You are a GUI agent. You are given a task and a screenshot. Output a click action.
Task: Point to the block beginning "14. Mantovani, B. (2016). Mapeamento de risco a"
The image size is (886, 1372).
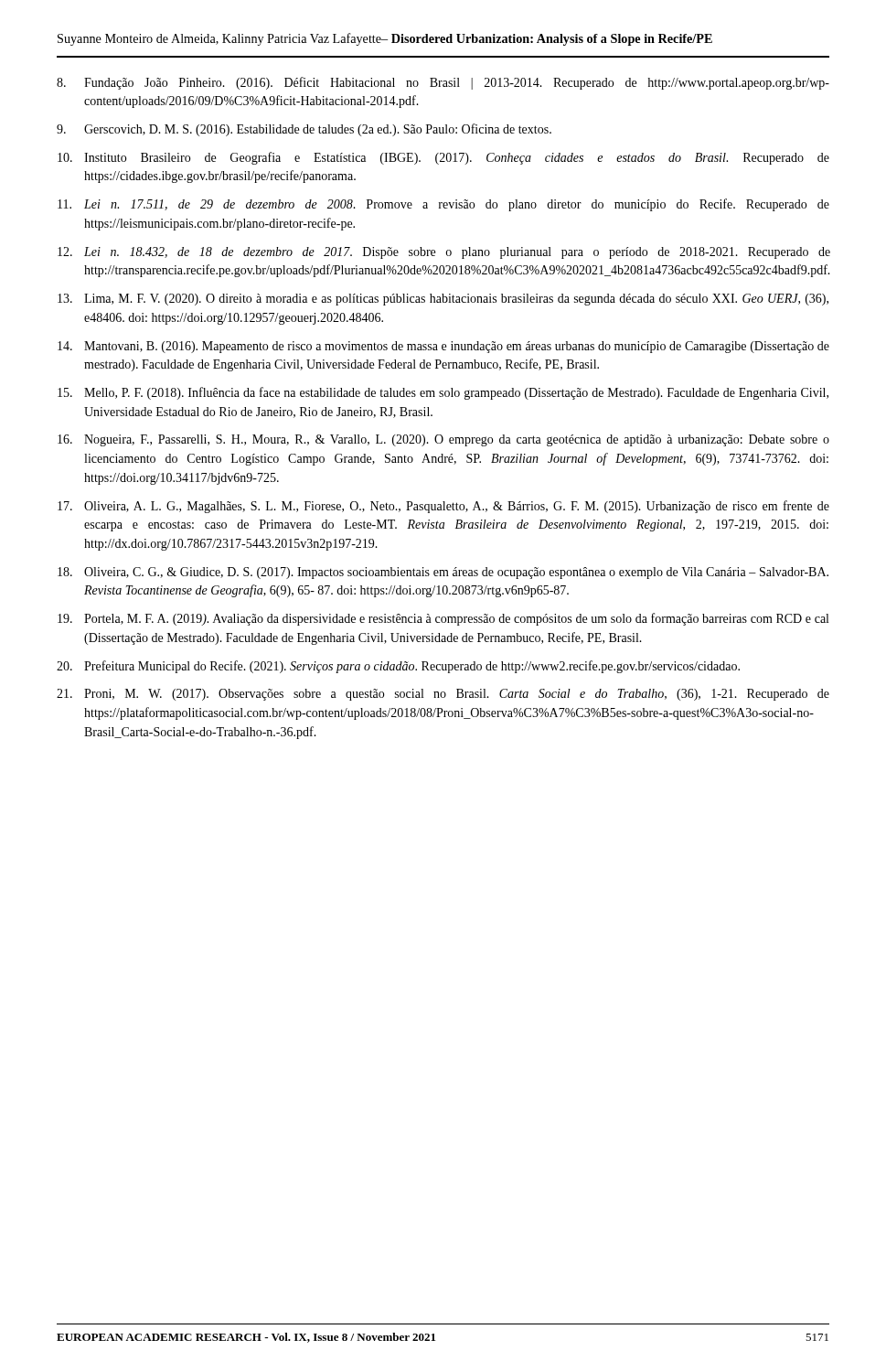point(443,356)
